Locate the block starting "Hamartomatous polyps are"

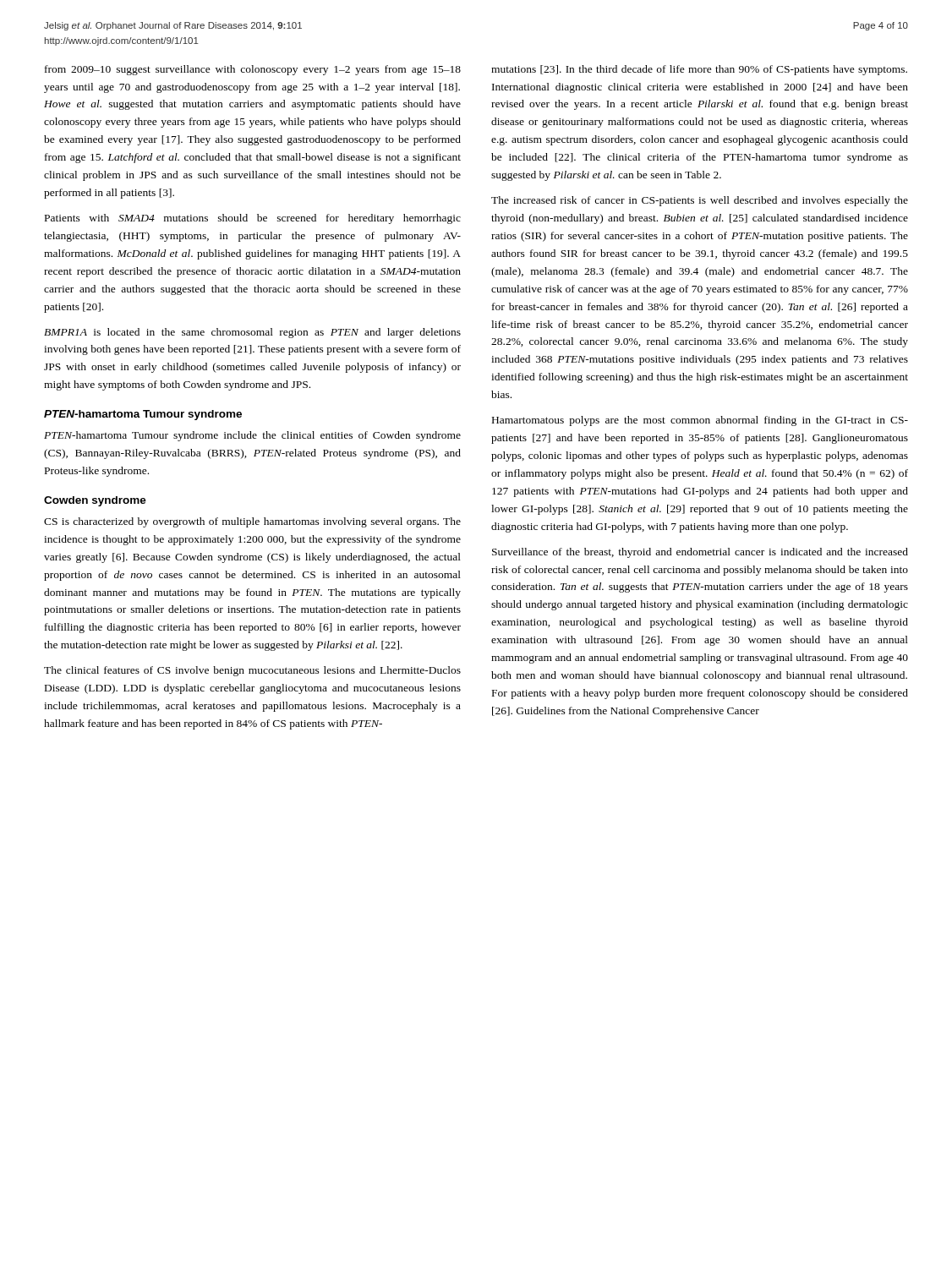pos(700,474)
